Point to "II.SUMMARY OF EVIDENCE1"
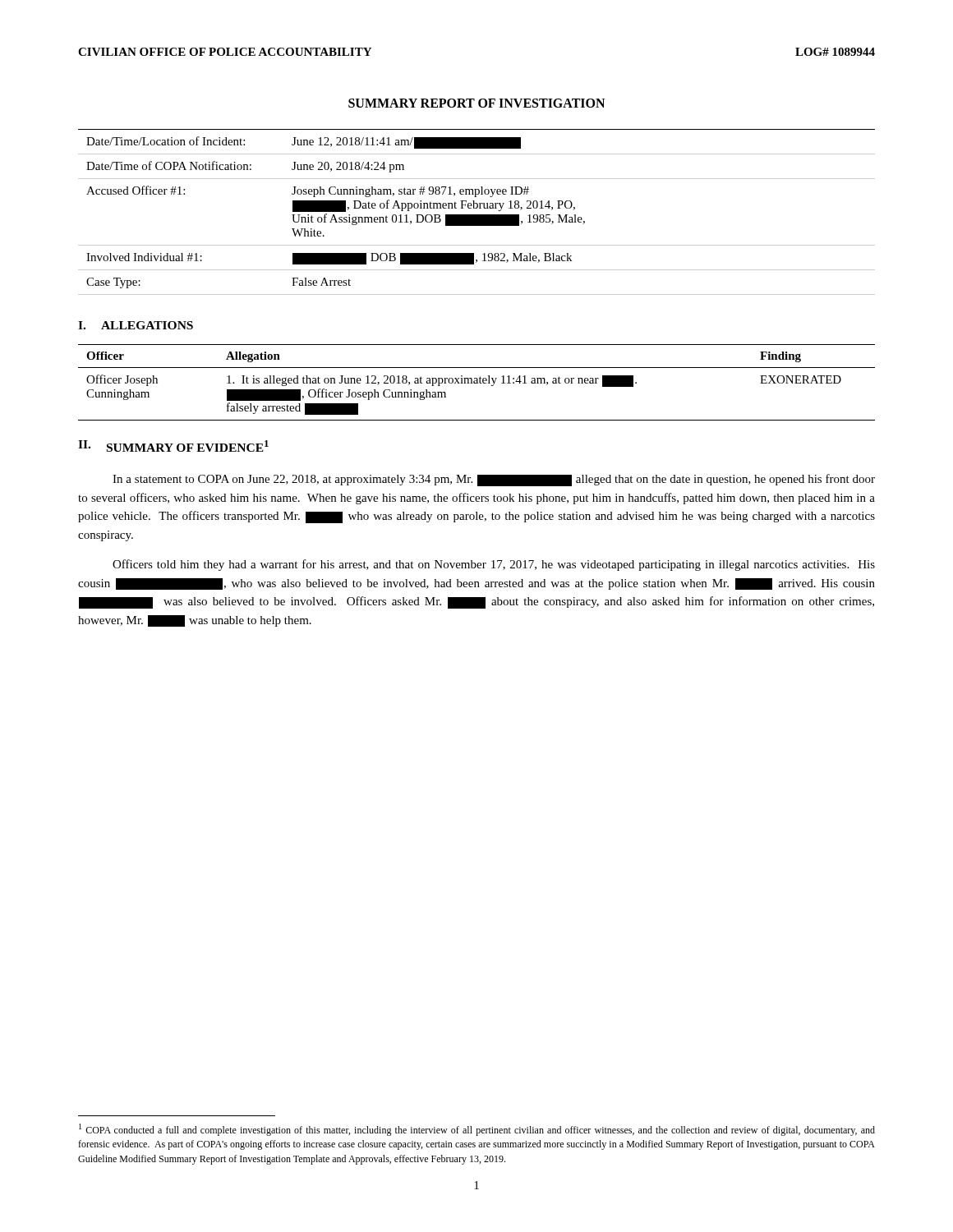This screenshot has width=953, height=1232. coord(173,446)
